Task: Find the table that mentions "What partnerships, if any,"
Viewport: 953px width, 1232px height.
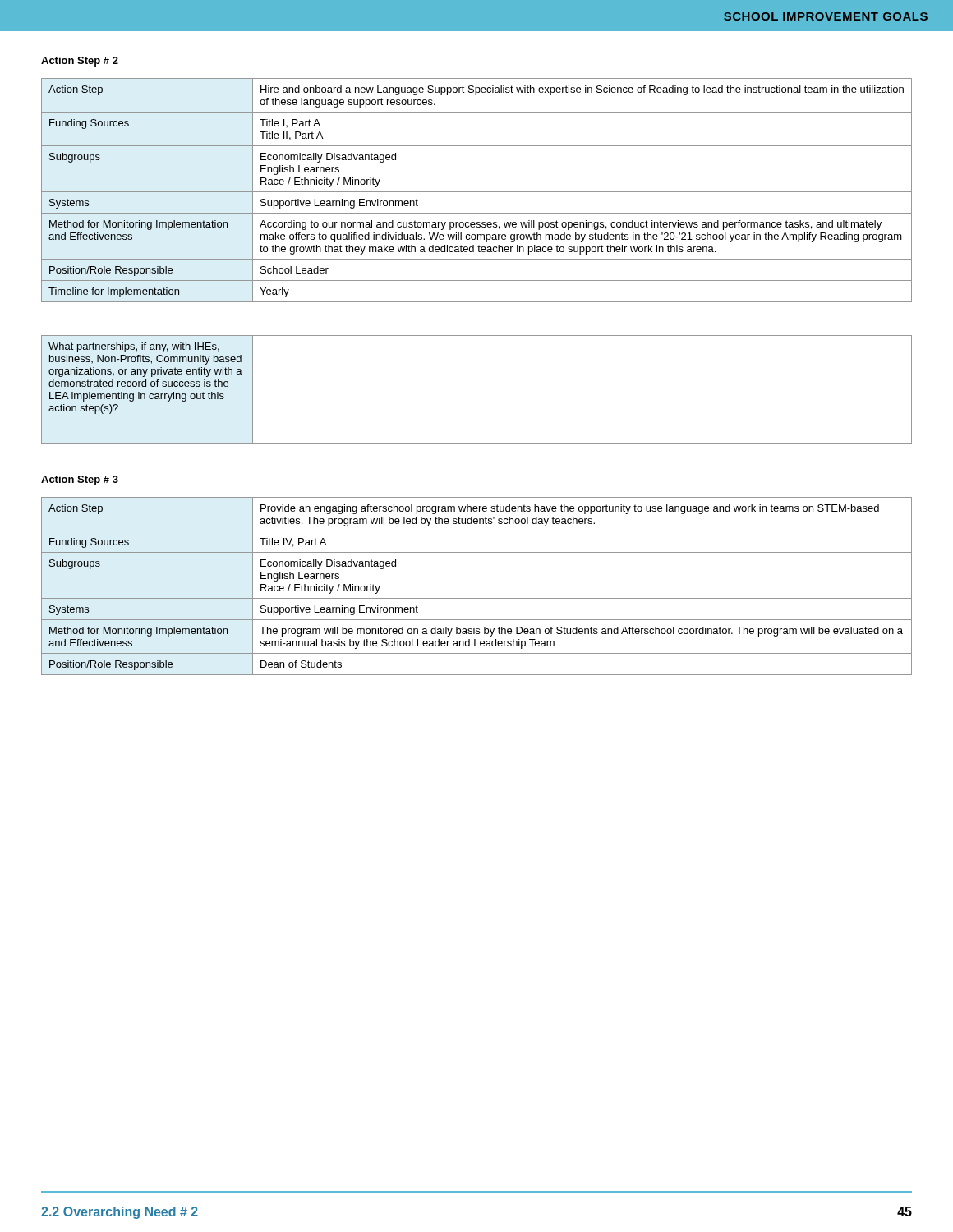Action: (x=476, y=389)
